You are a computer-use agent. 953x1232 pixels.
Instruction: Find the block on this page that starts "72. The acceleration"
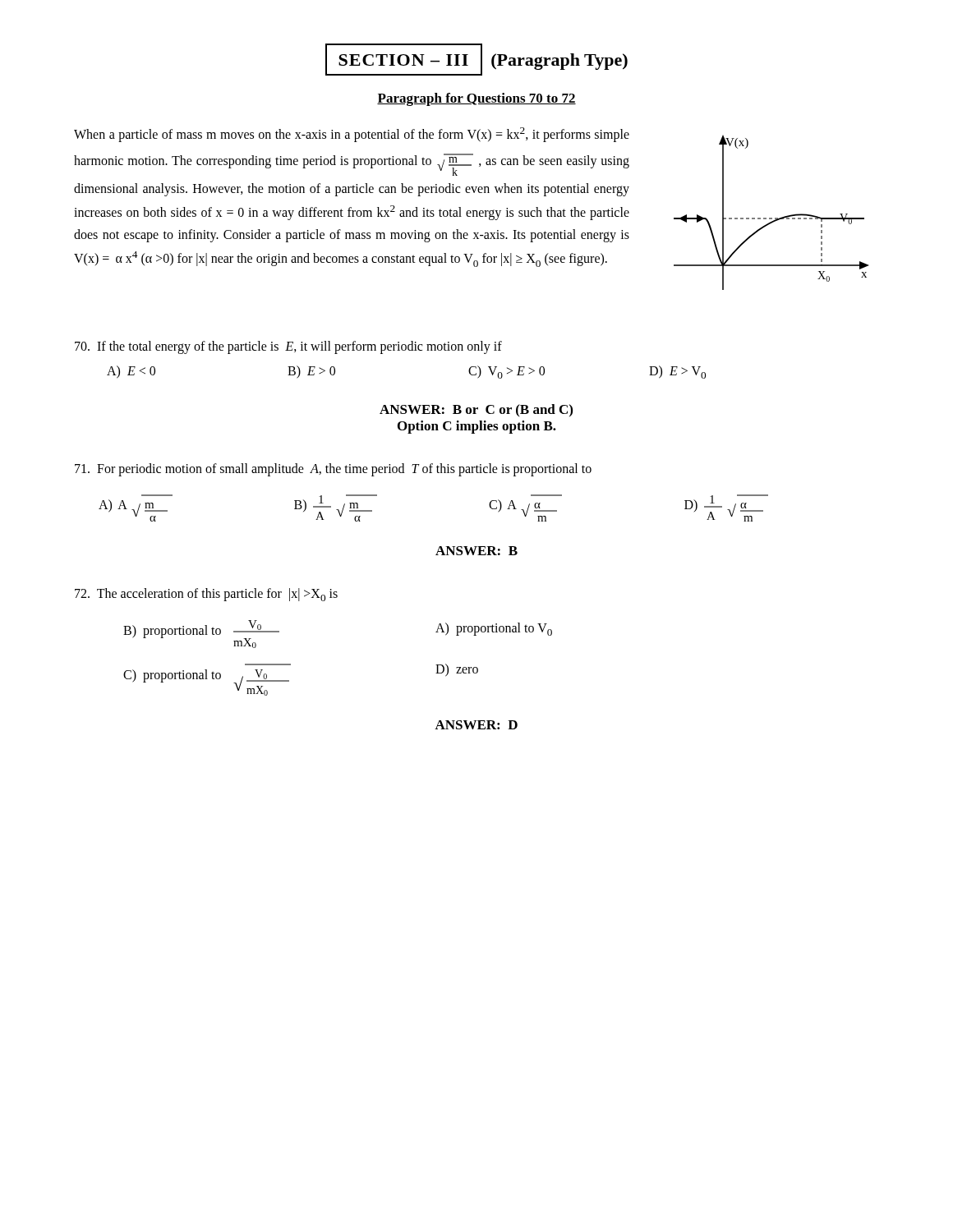tap(476, 640)
